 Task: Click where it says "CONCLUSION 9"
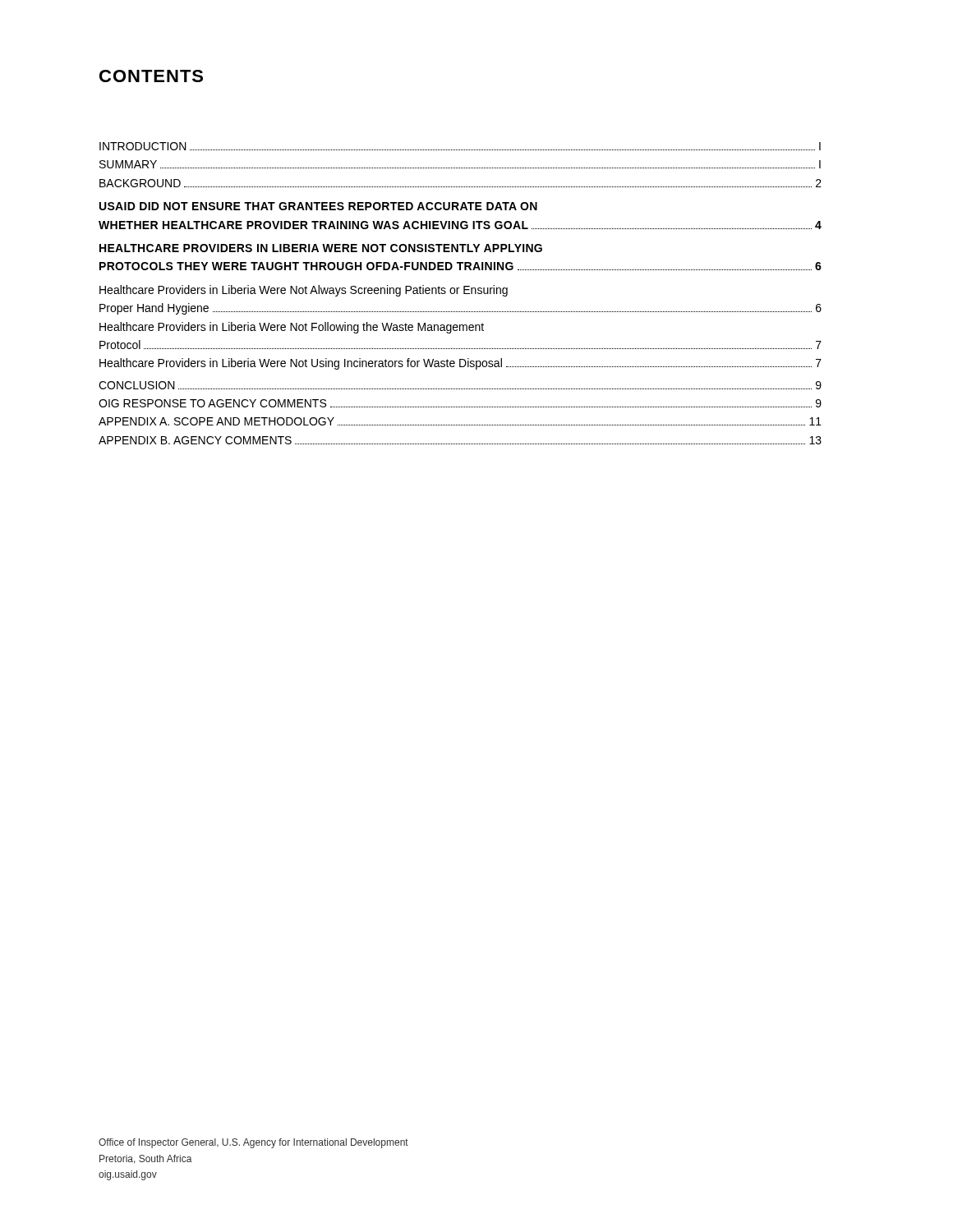(460, 385)
